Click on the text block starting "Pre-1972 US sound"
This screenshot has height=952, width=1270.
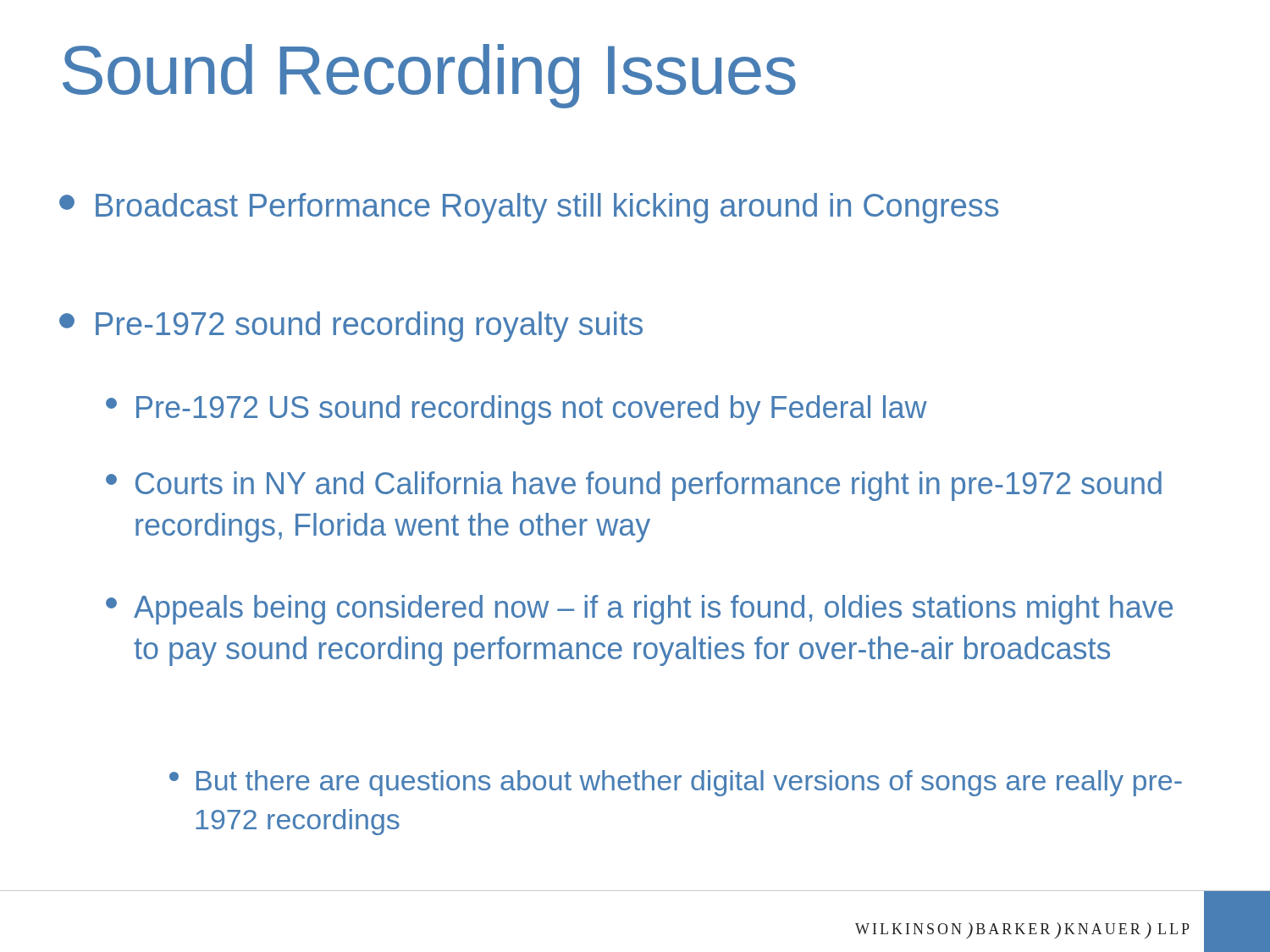[646, 408]
